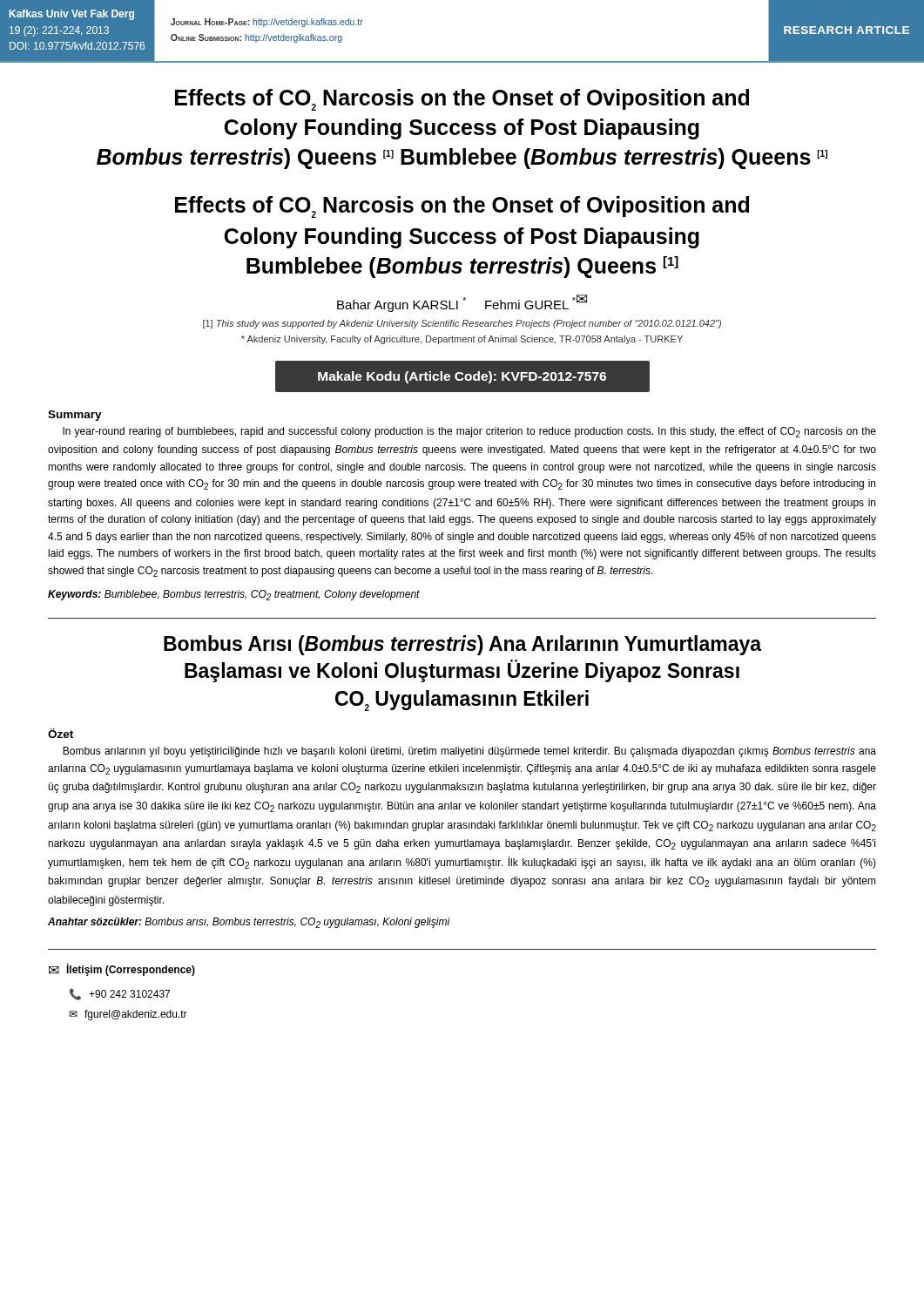Where is the passage that starts "Bombus arılarının yıl boyu yetiştiriciliğinde"?
The width and height of the screenshot is (924, 1307).
[x=462, y=826]
